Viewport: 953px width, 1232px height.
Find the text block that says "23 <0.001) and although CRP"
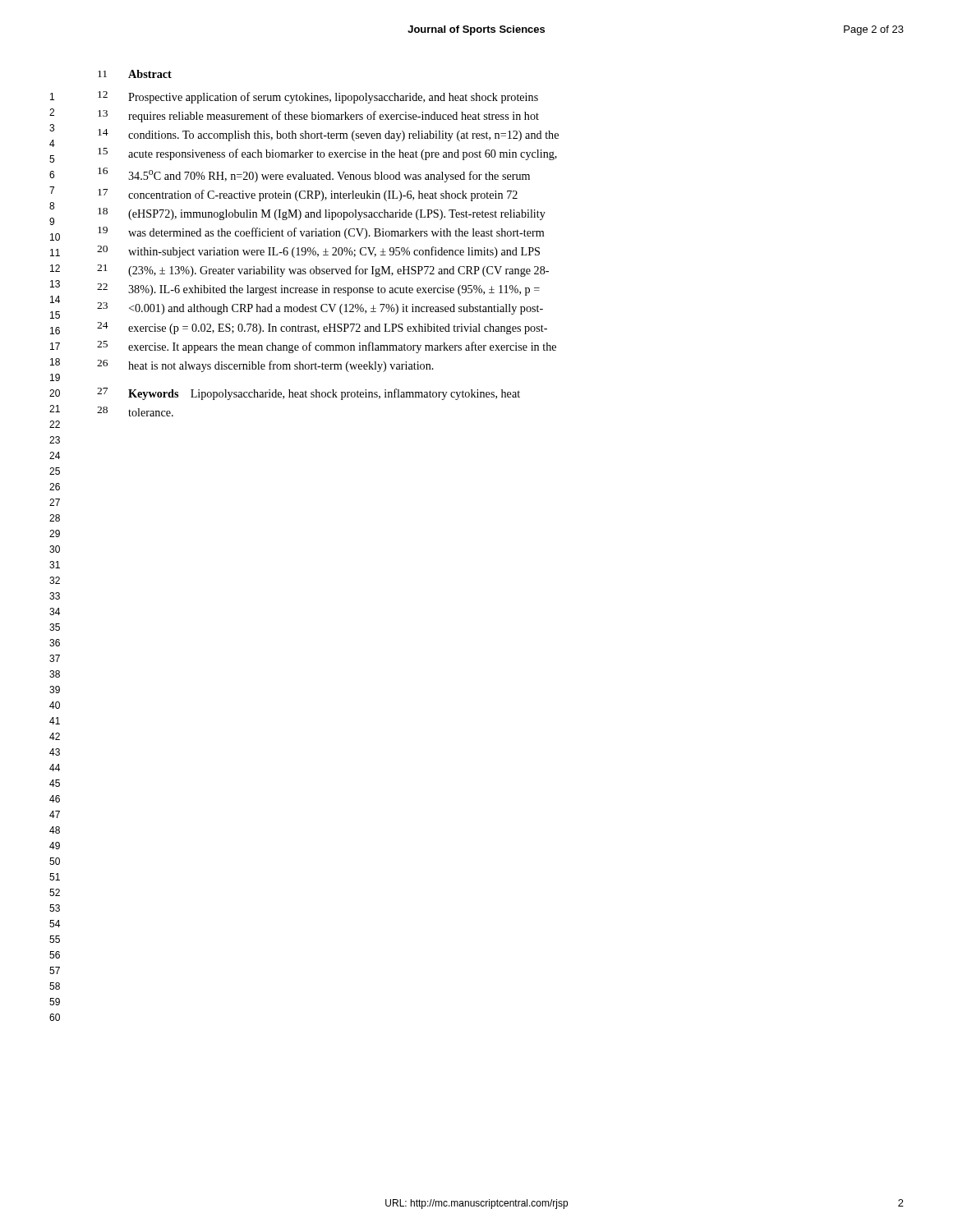click(487, 308)
